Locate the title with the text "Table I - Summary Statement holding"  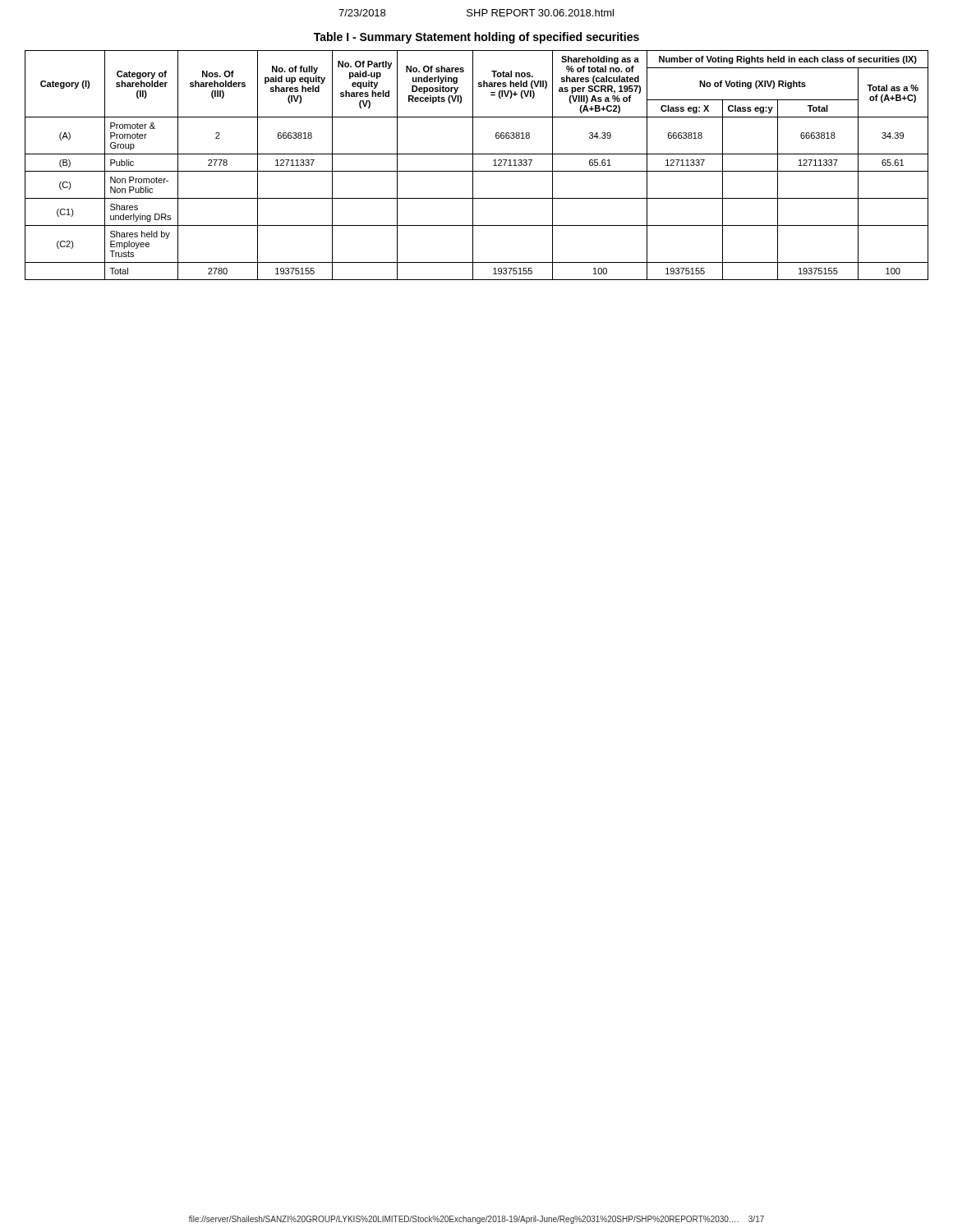[476, 37]
